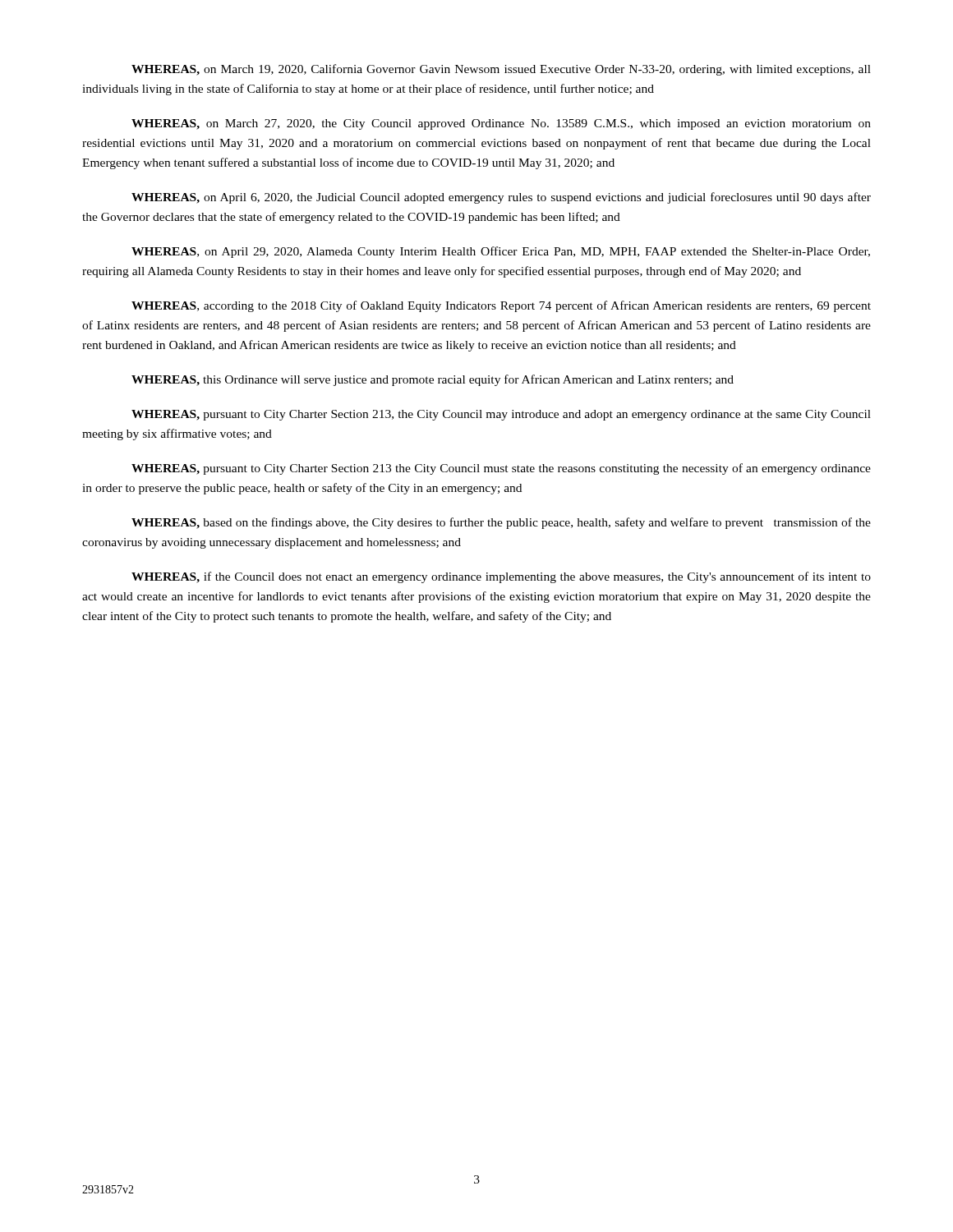The width and height of the screenshot is (953, 1232).
Task: Find the text block with the text "WHEREAS, if the Council does not enact"
Action: click(x=476, y=597)
